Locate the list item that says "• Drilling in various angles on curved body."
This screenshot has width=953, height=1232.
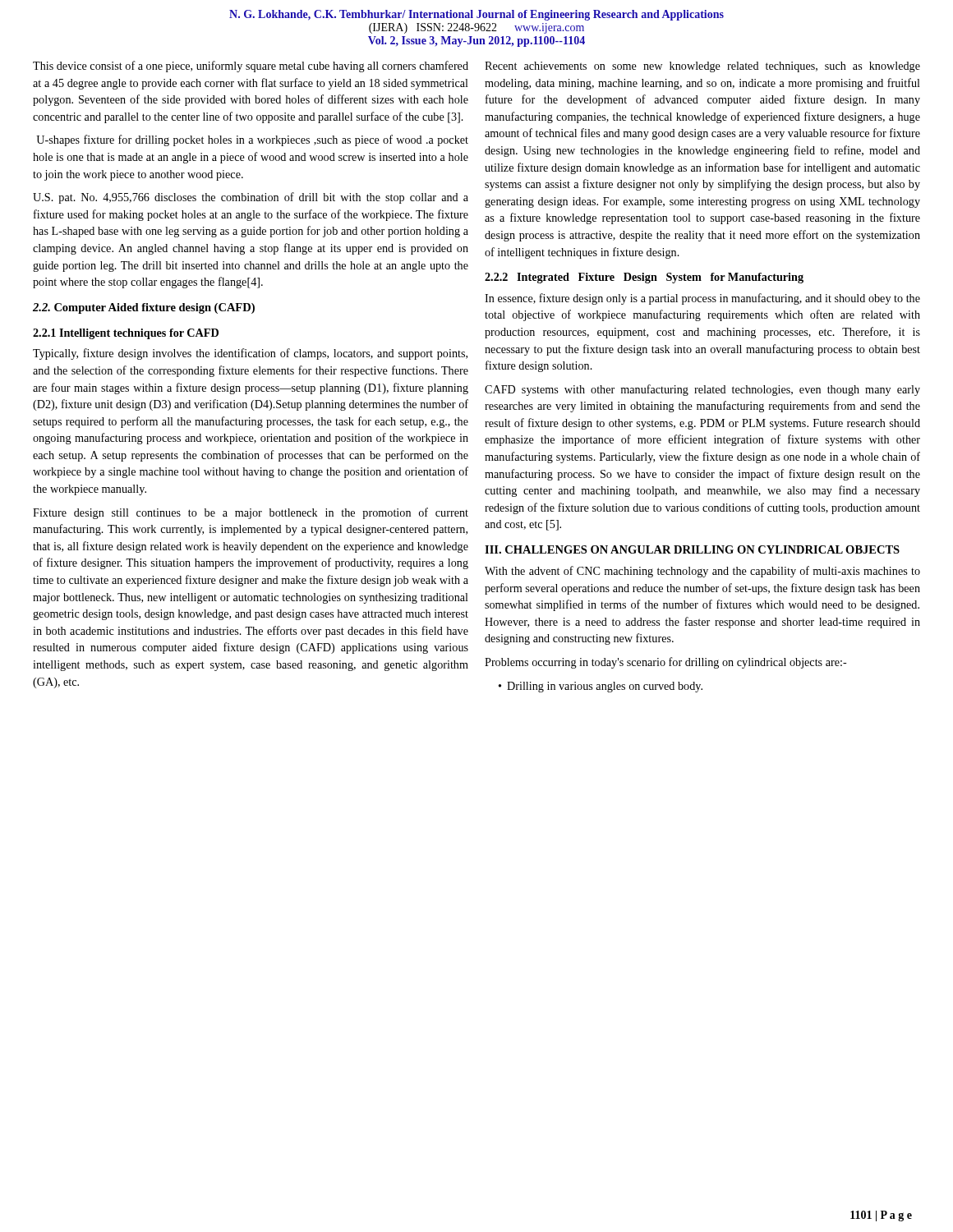[601, 686]
